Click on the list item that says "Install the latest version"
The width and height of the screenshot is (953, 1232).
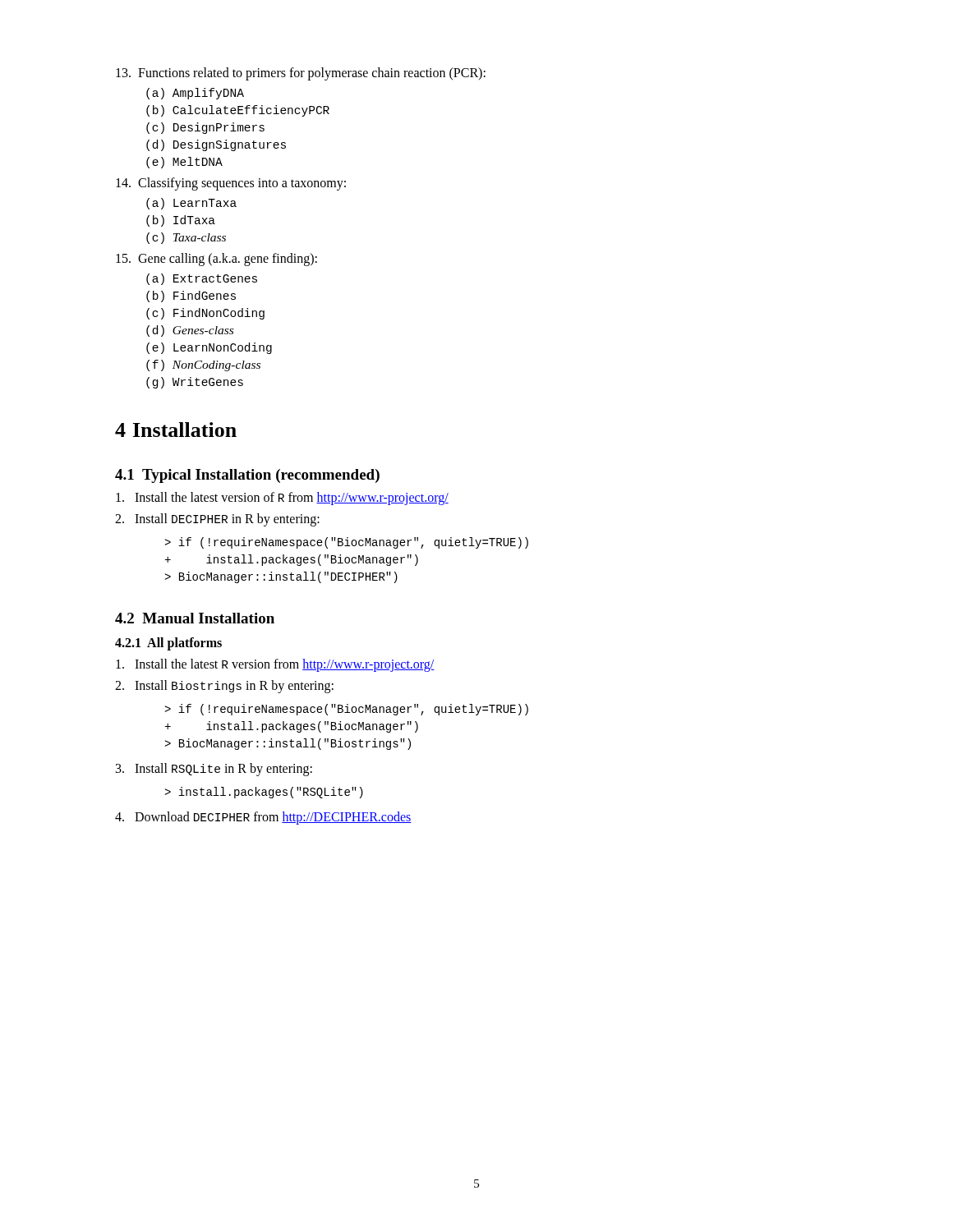click(x=282, y=498)
